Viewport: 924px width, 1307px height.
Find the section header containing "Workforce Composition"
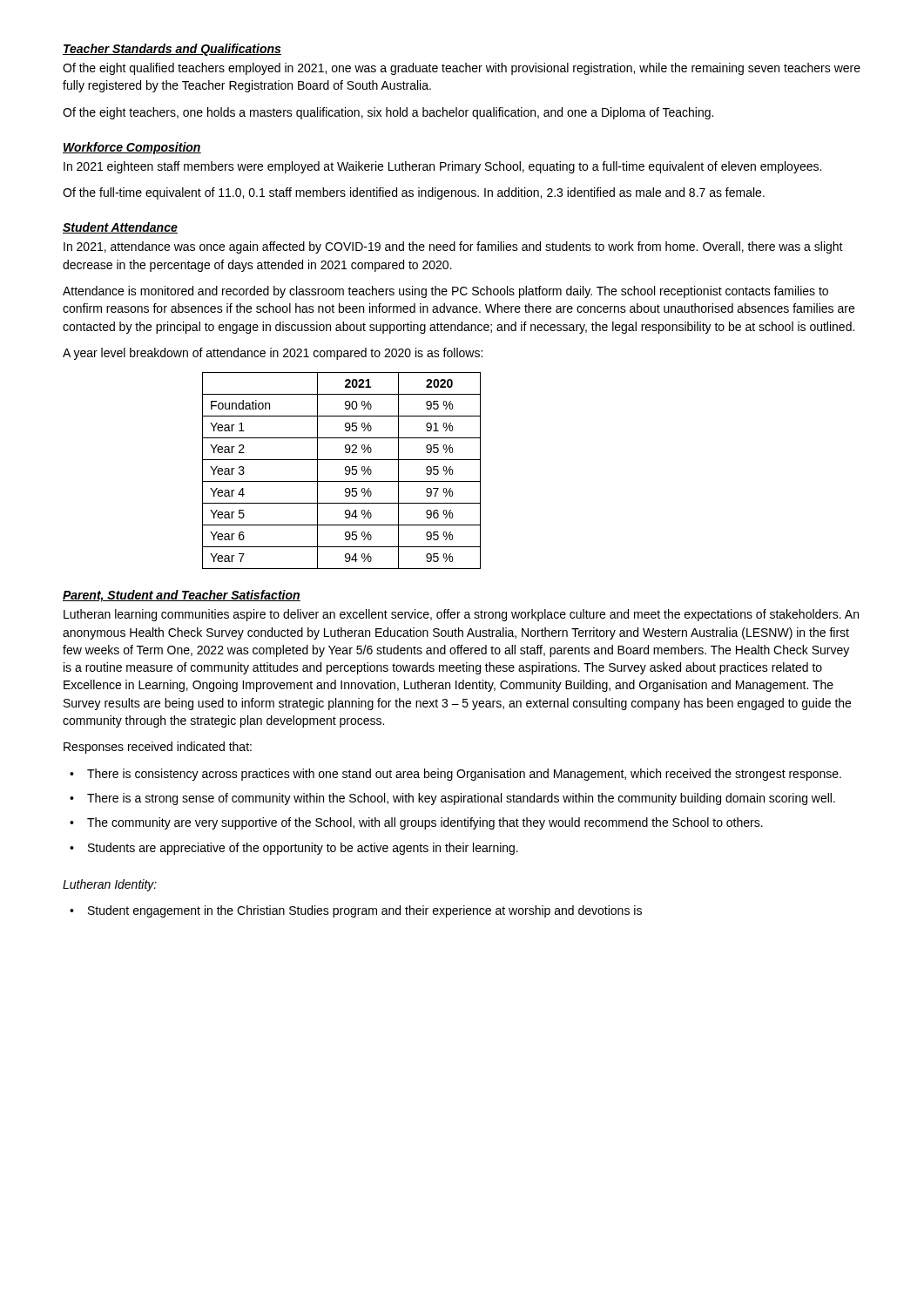[x=132, y=147]
